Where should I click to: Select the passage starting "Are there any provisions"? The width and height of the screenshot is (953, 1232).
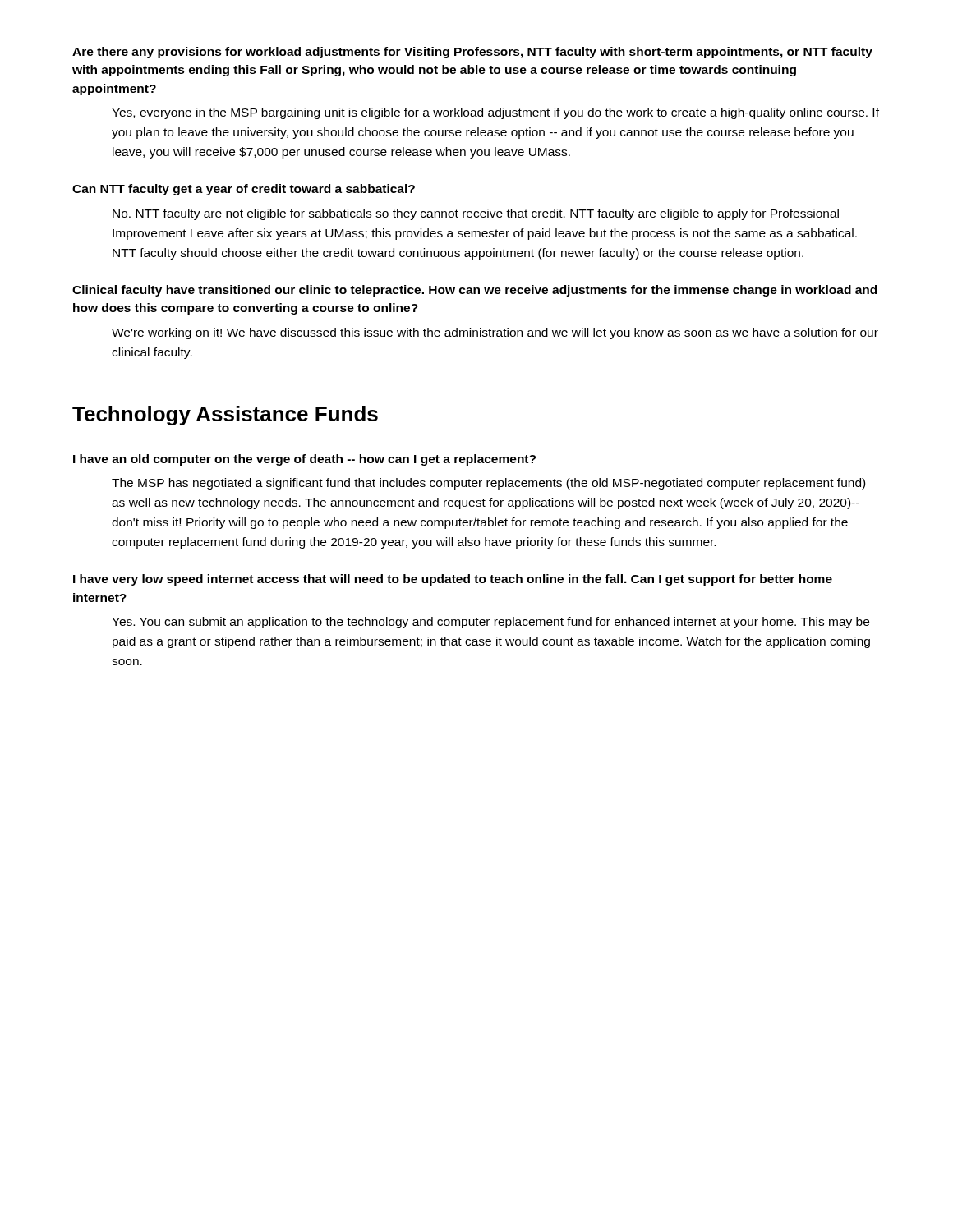pyautogui.click(x=476, y=102)
